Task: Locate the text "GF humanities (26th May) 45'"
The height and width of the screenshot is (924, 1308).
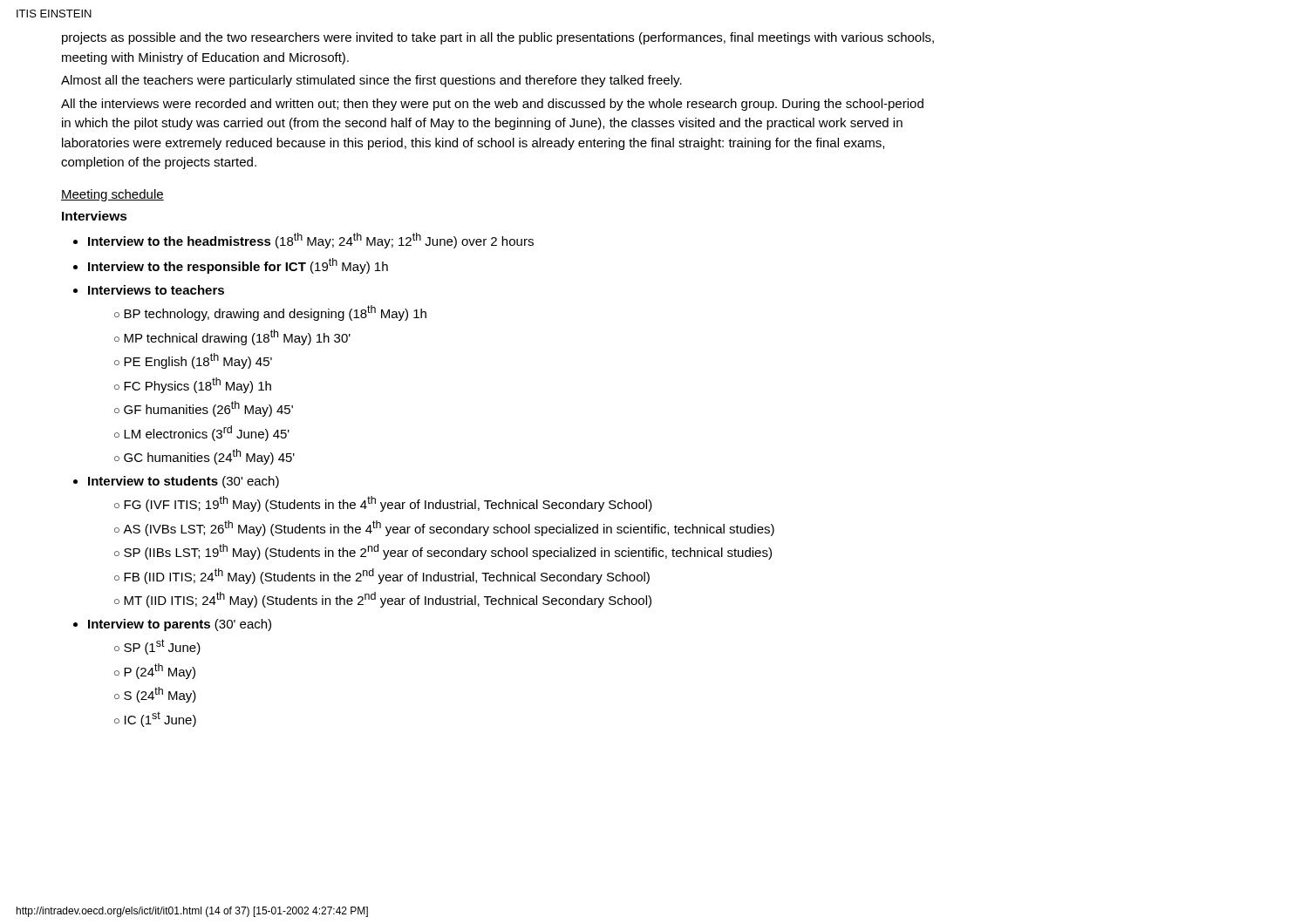Action: 208,408
